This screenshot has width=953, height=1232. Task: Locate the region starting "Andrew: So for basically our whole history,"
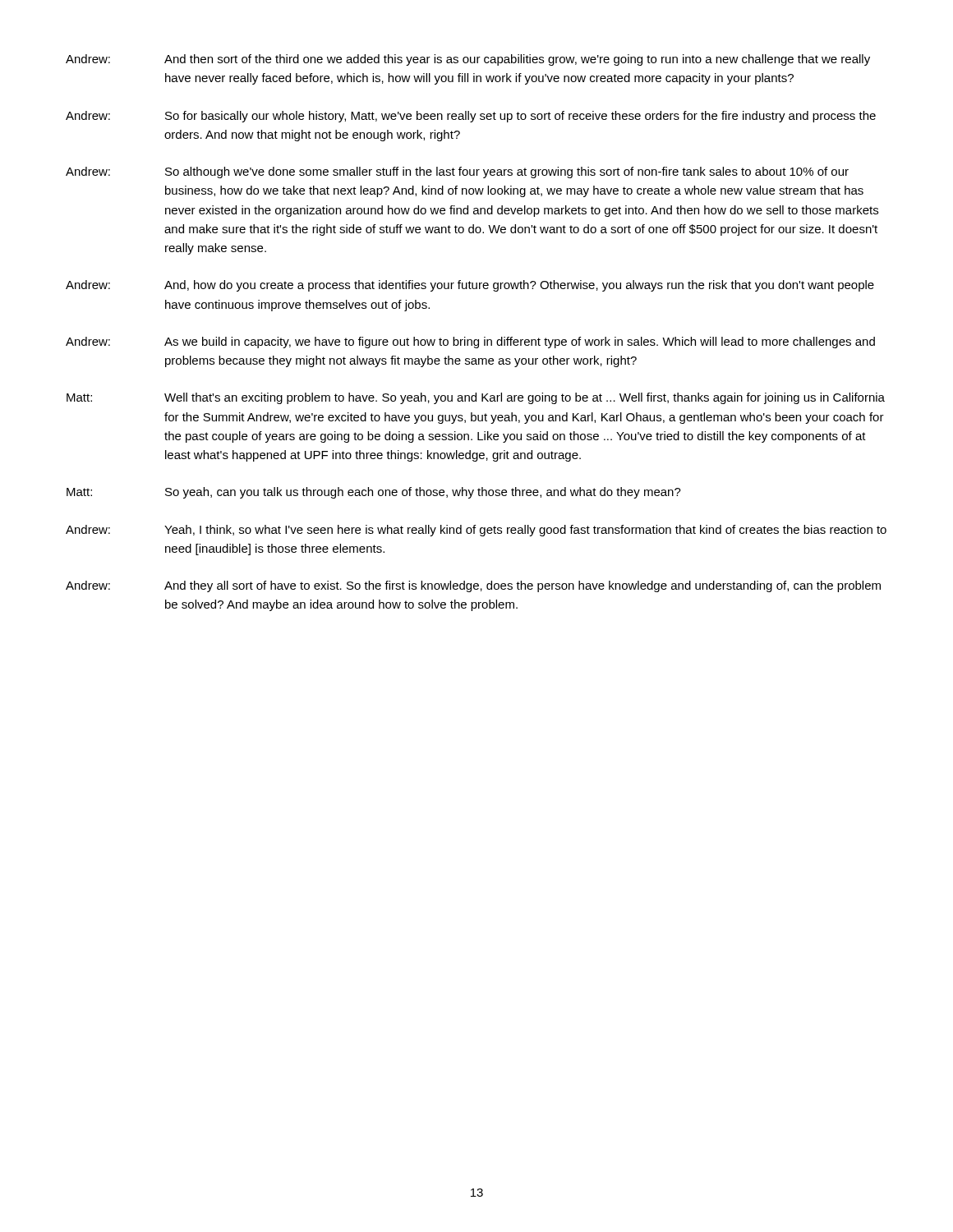(476, 125)
